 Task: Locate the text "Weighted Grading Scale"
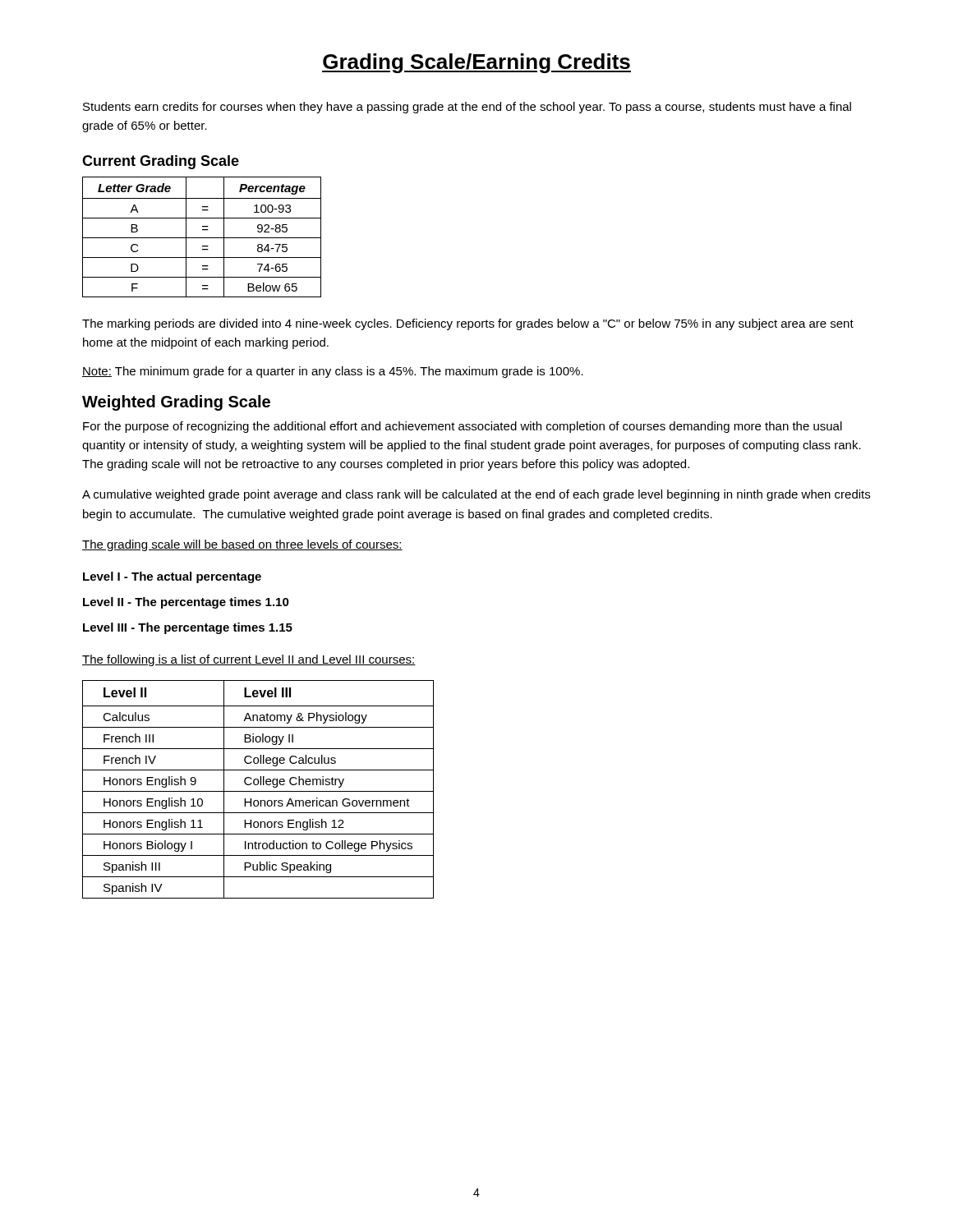click(176, 401)
